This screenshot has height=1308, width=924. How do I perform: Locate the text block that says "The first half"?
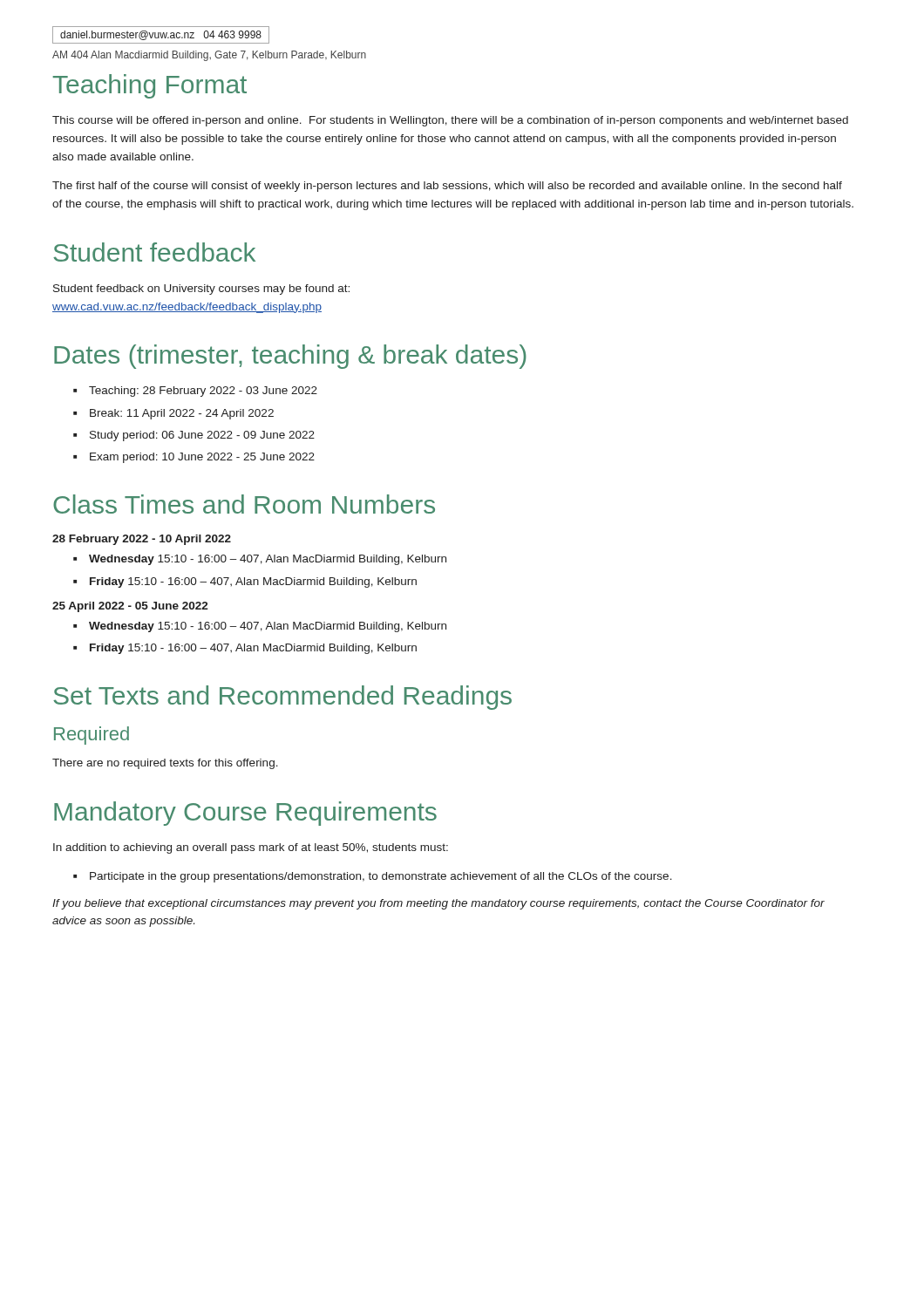453,195
